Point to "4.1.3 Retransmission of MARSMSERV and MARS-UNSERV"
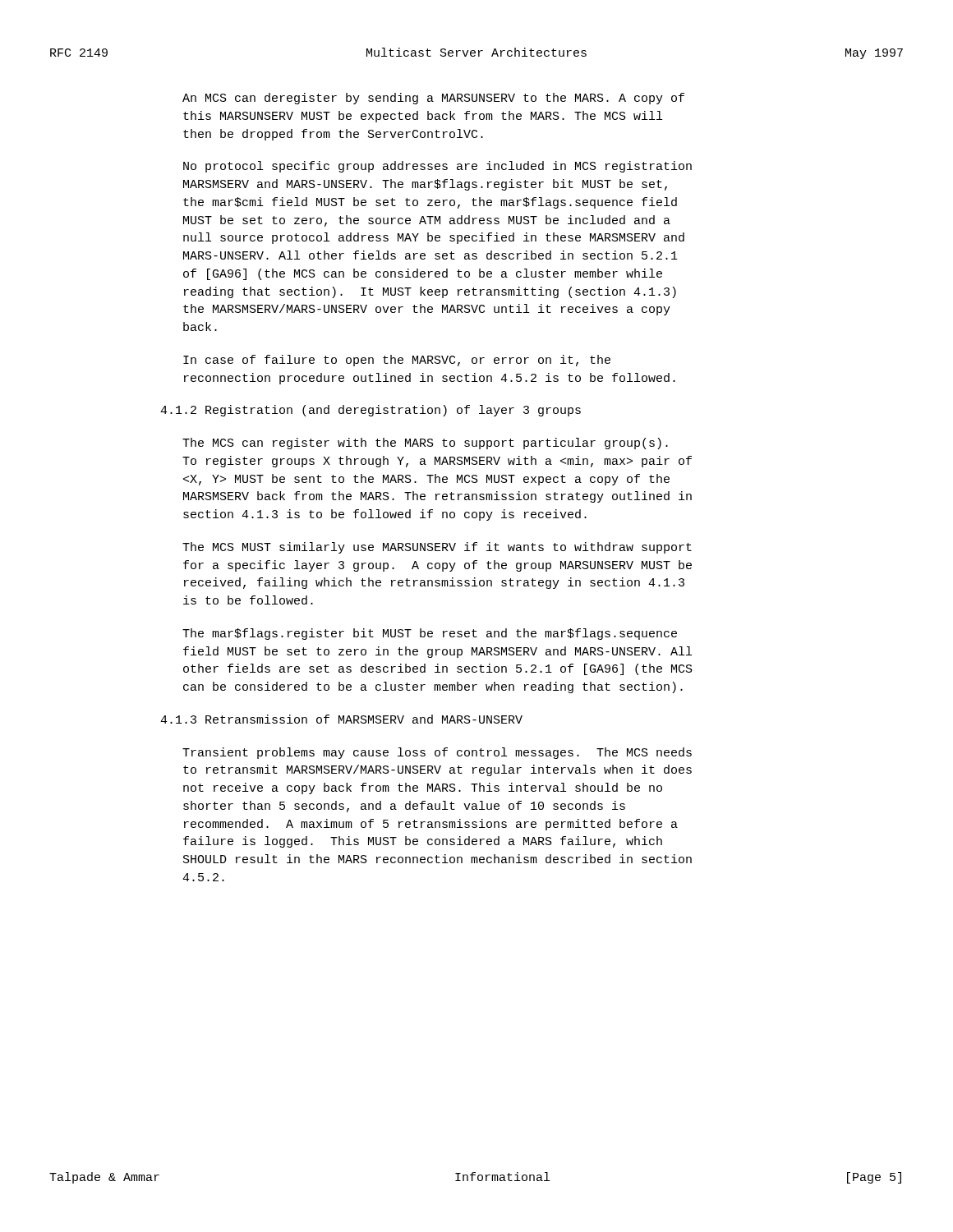The height and width of the screenshot is (1232, 953). pyautogui.click(x=341, y=721)
